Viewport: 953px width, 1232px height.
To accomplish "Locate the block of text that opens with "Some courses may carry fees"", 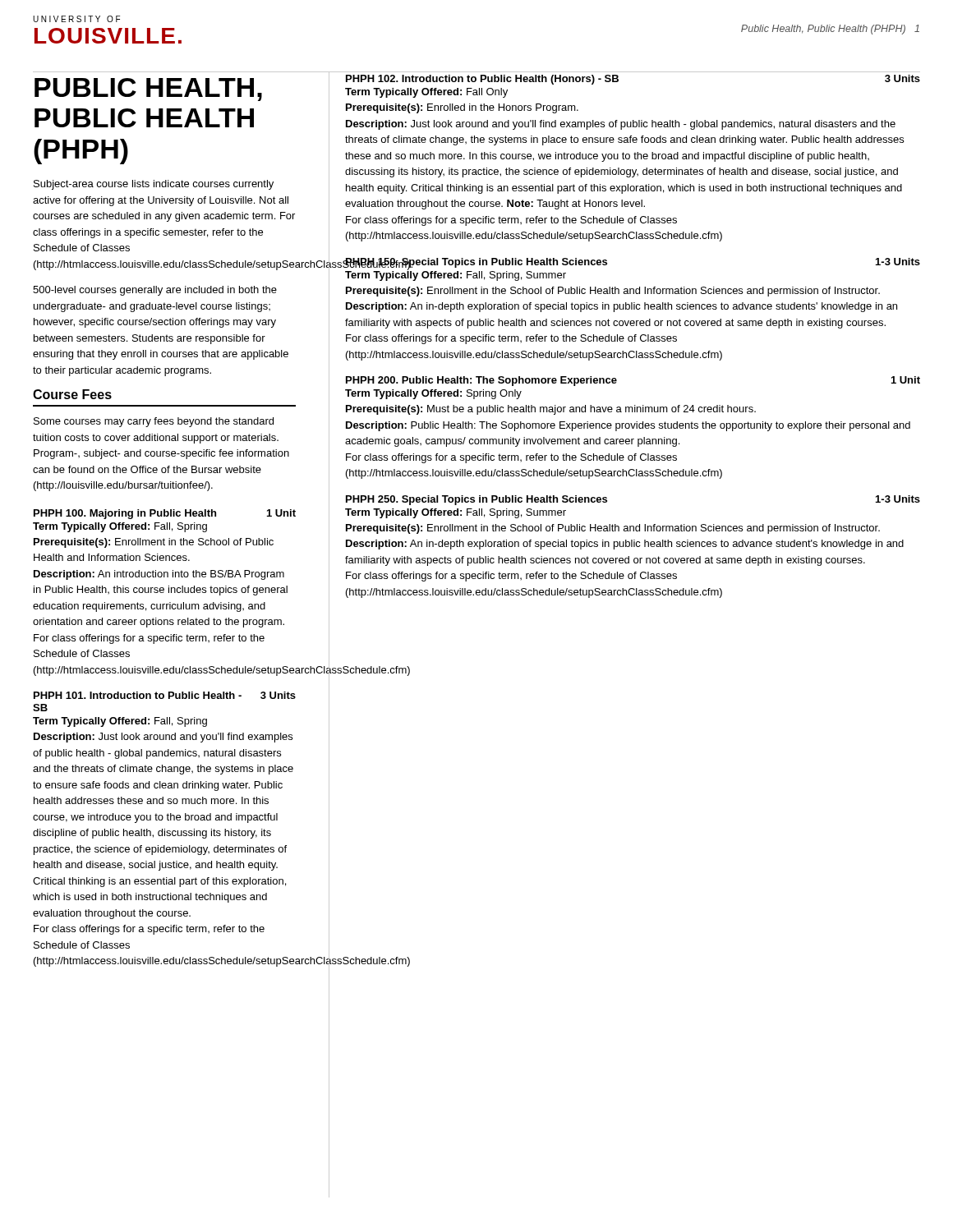I will pos(161,453).
